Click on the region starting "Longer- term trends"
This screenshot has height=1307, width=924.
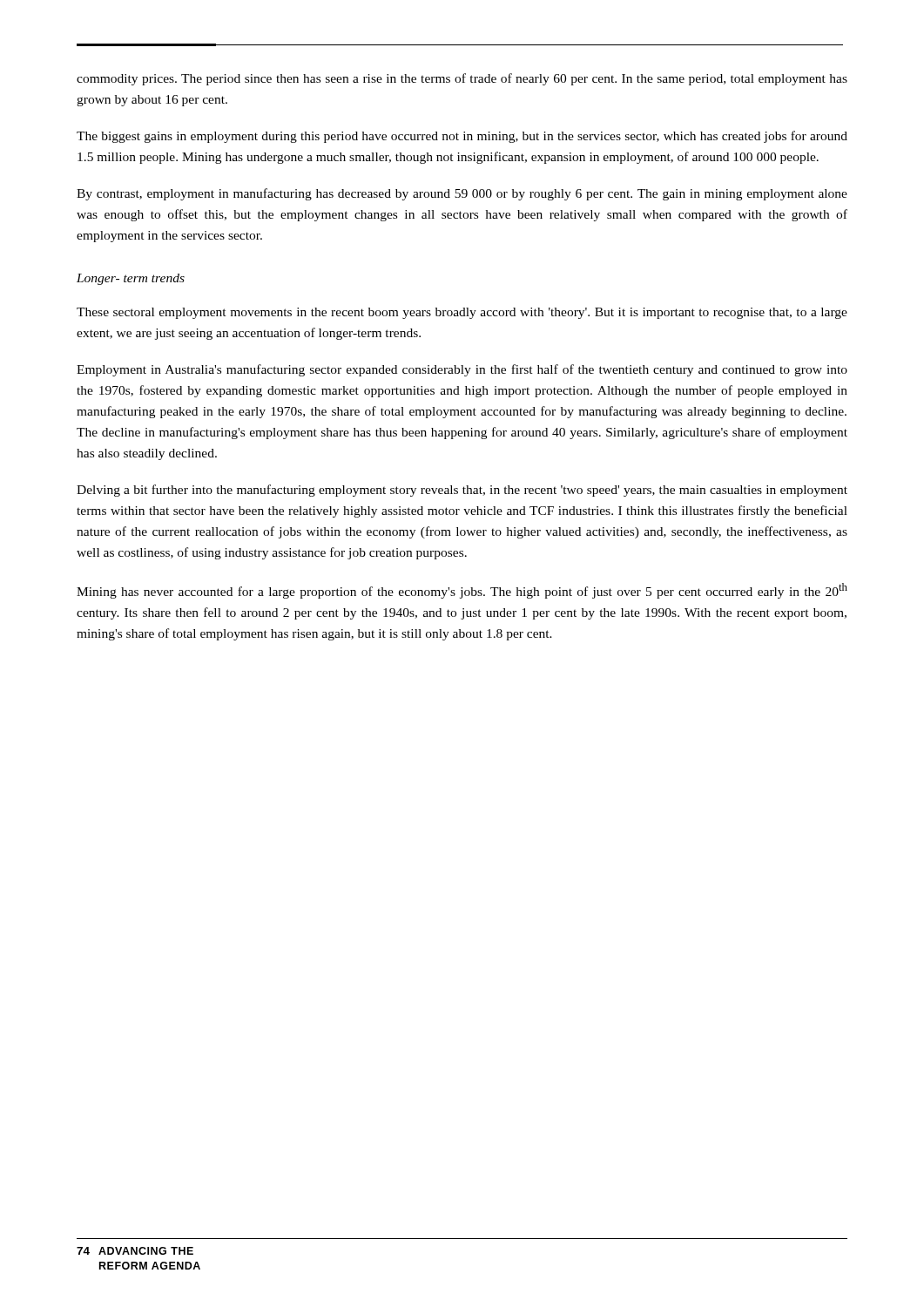(x=131, y=278)
